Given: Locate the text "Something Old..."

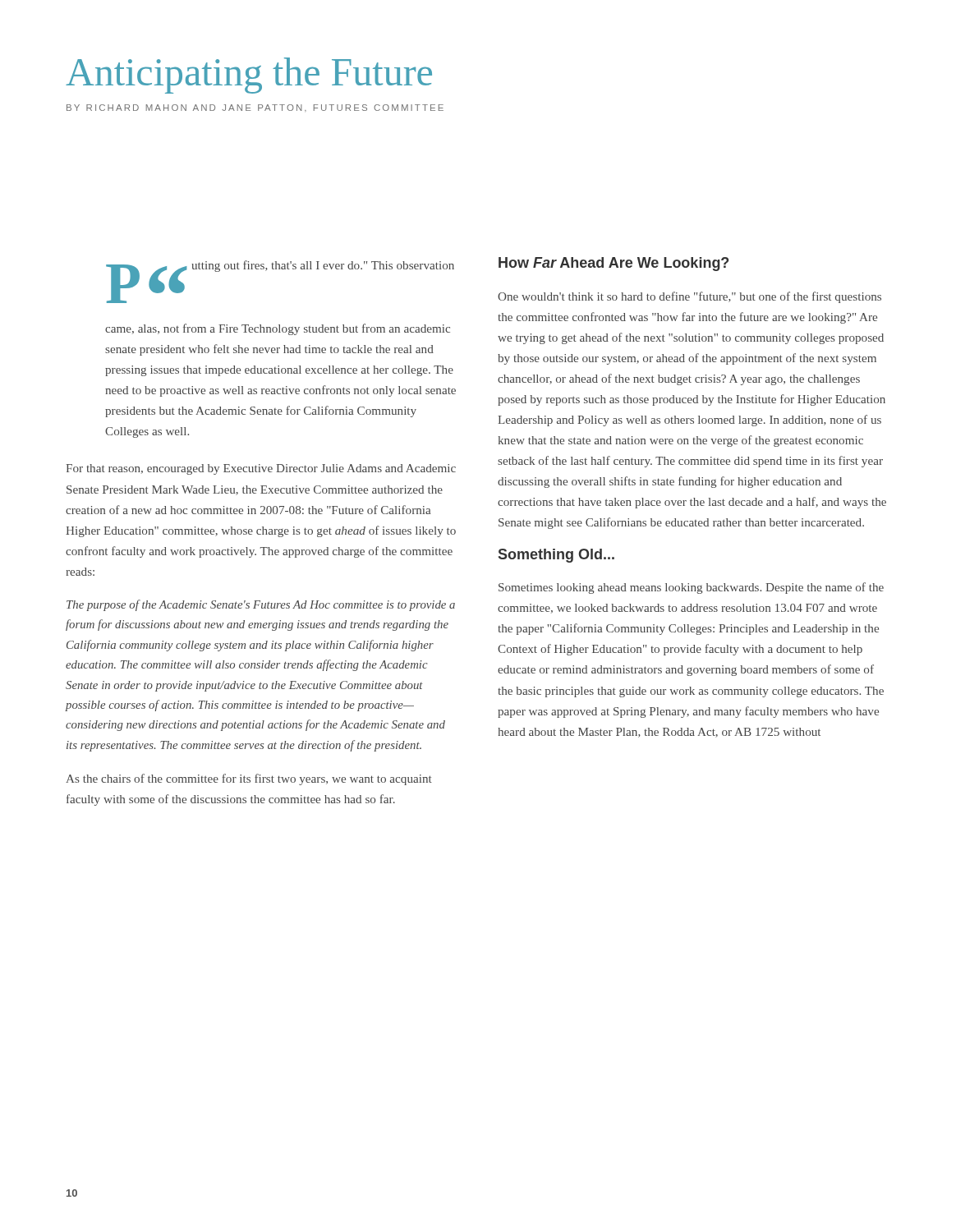Looking at the screenshot, I should [x=556, y=556].
